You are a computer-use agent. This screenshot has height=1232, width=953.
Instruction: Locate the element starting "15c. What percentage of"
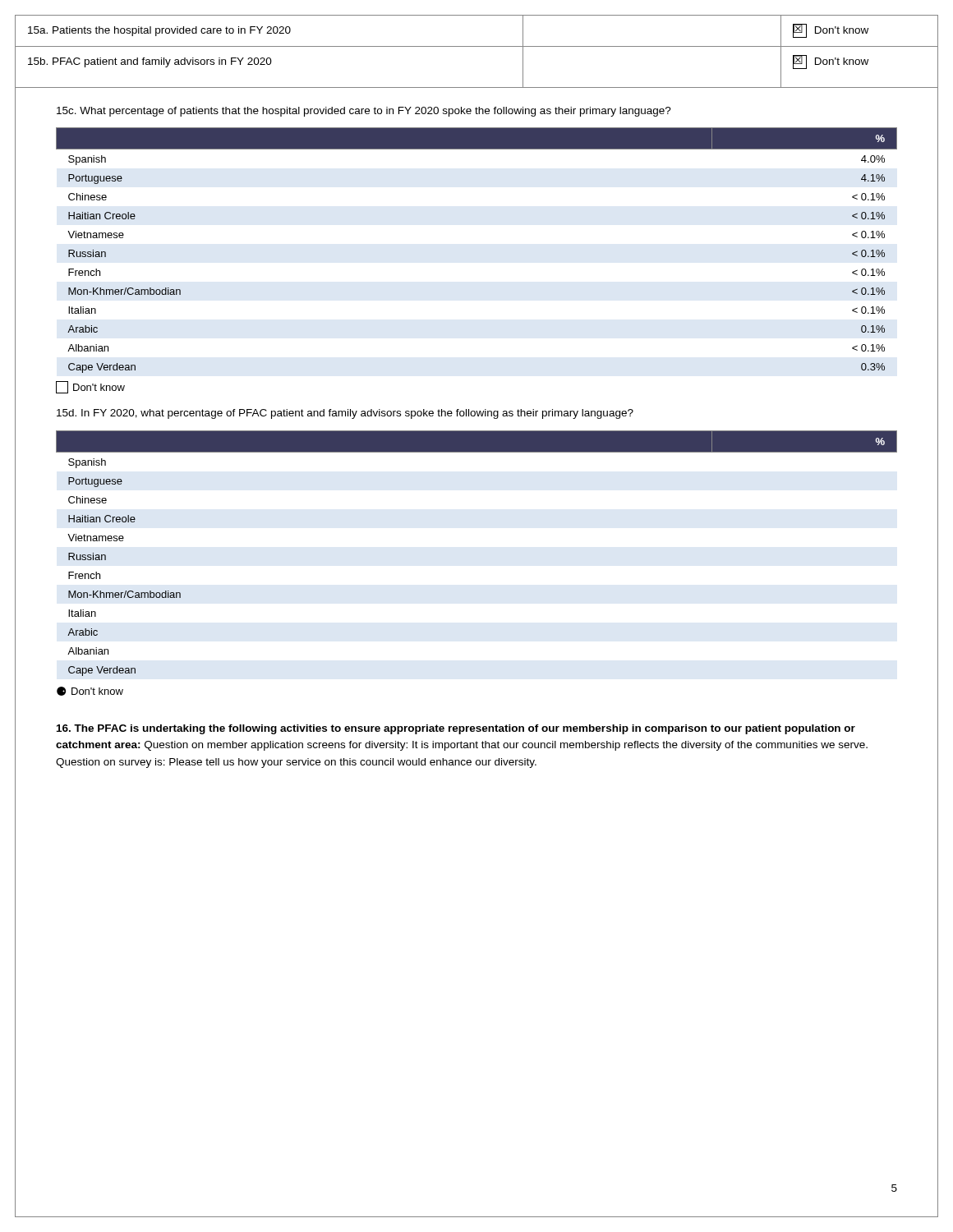pyautogui.click(x=363, y=111)
